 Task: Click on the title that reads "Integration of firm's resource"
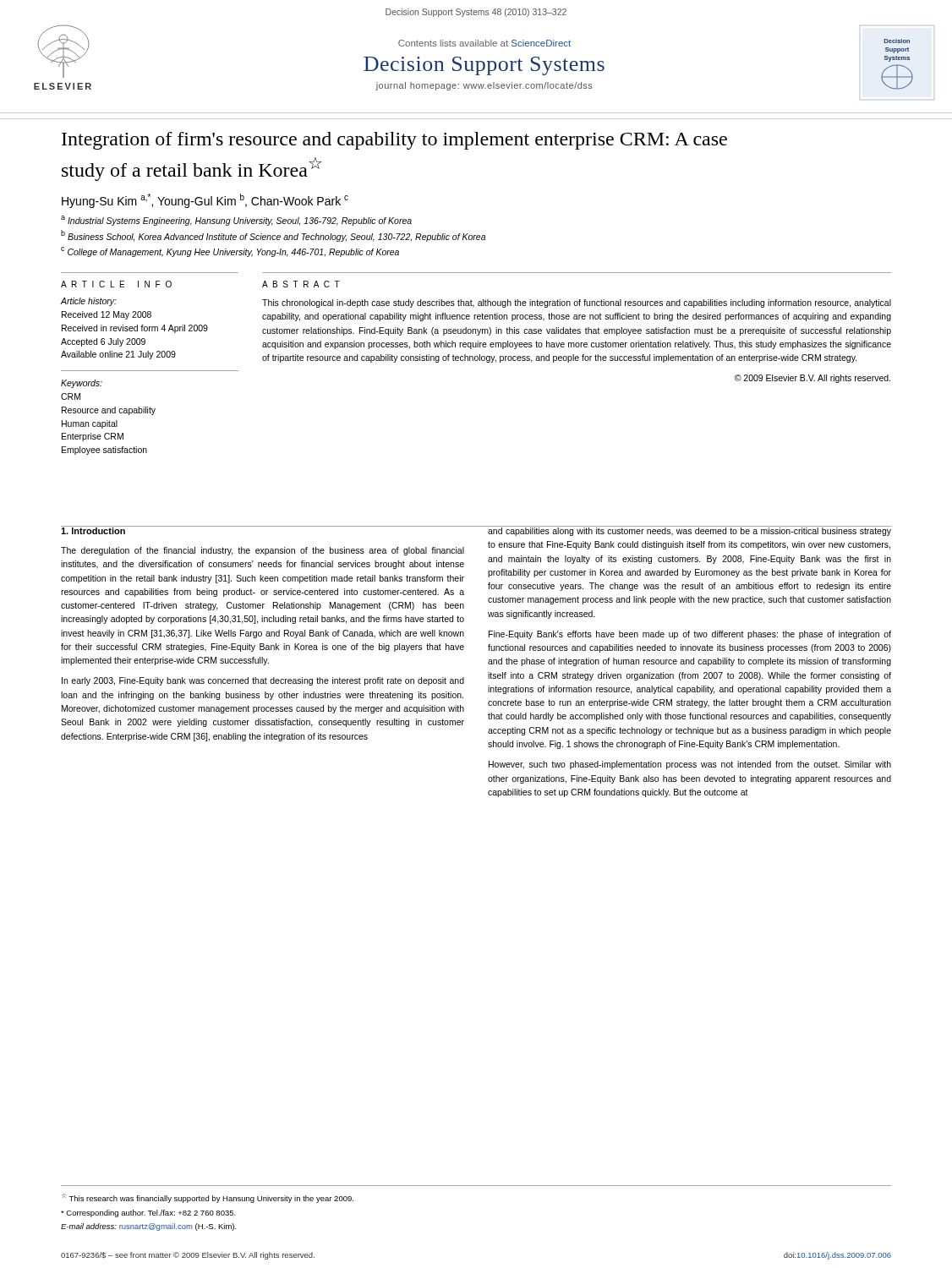coord(394,154)
